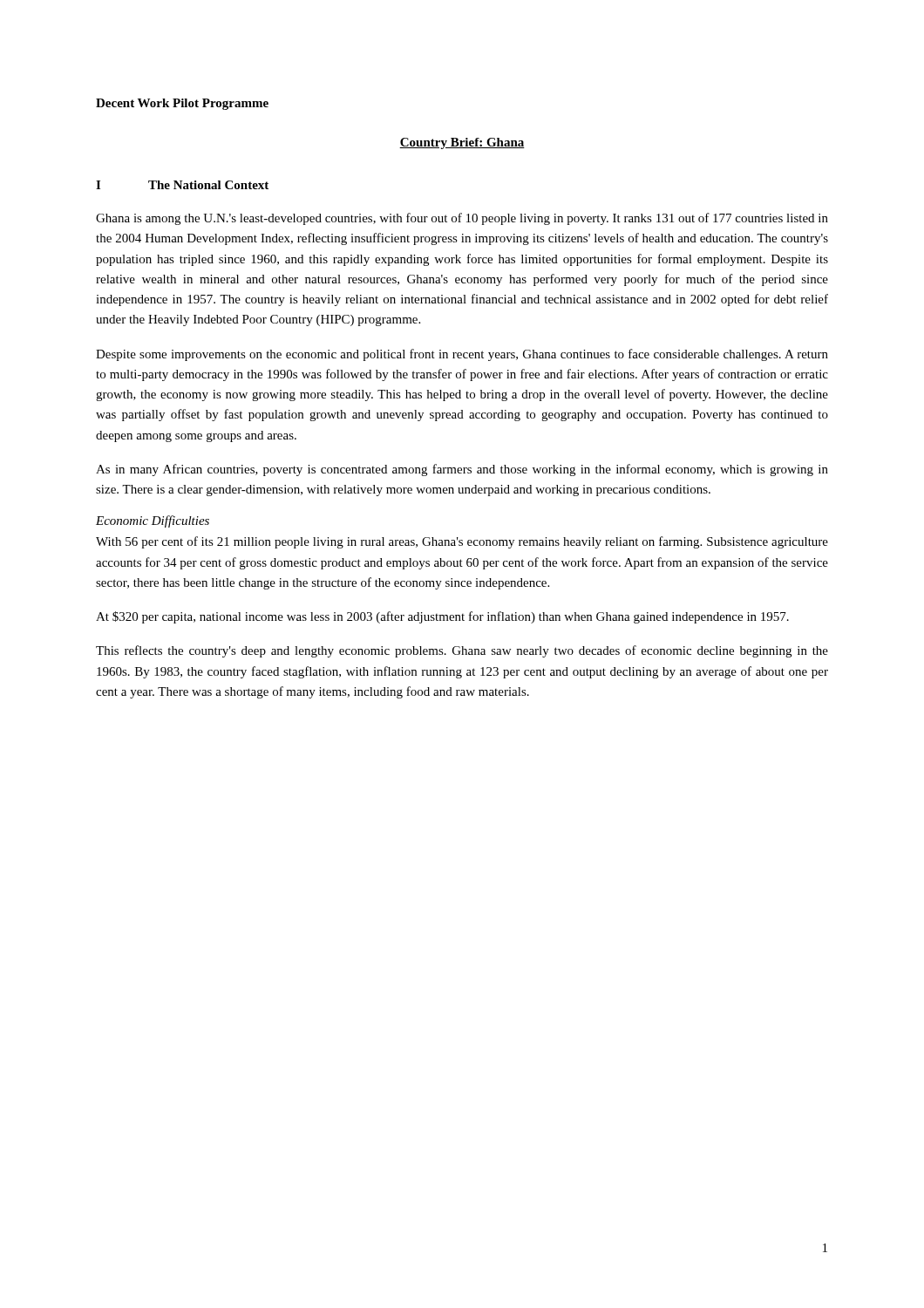Point to the passage starting "With 56 per cent"
Screen dimensions: 1308x924
coord(462,562)
